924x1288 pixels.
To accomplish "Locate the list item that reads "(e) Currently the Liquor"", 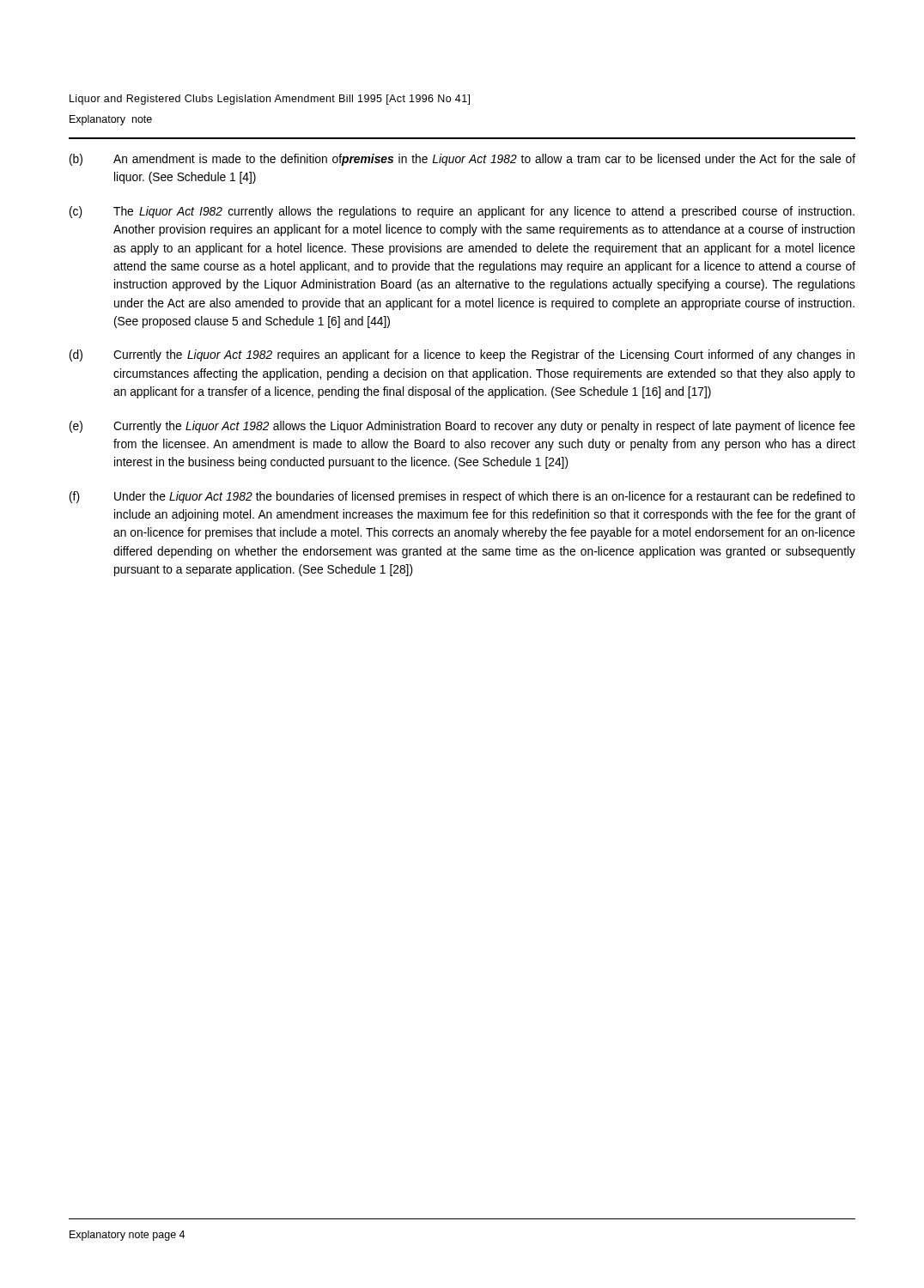I will (x=462, y=444).
